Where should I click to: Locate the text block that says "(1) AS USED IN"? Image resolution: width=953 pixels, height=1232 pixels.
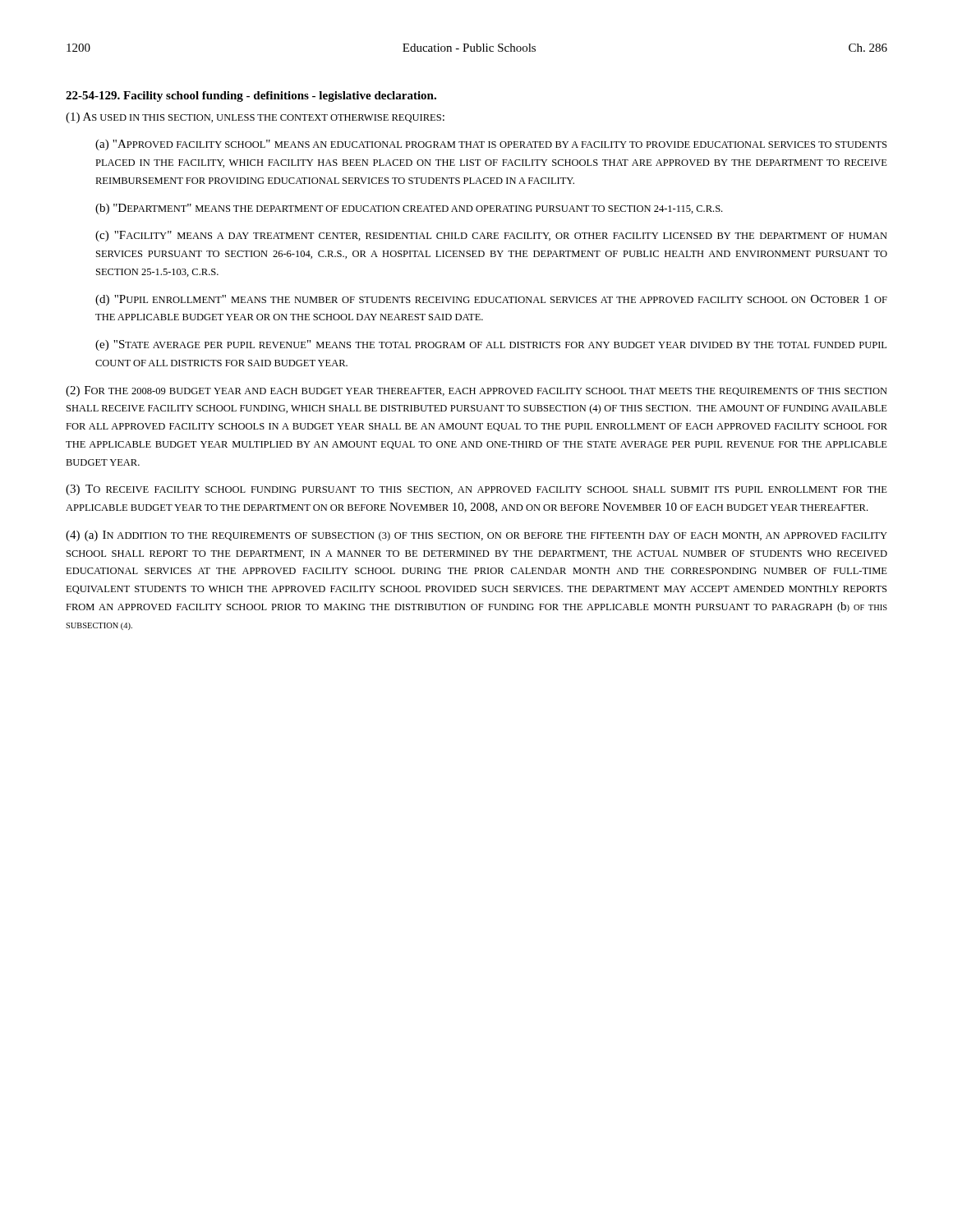255,116
